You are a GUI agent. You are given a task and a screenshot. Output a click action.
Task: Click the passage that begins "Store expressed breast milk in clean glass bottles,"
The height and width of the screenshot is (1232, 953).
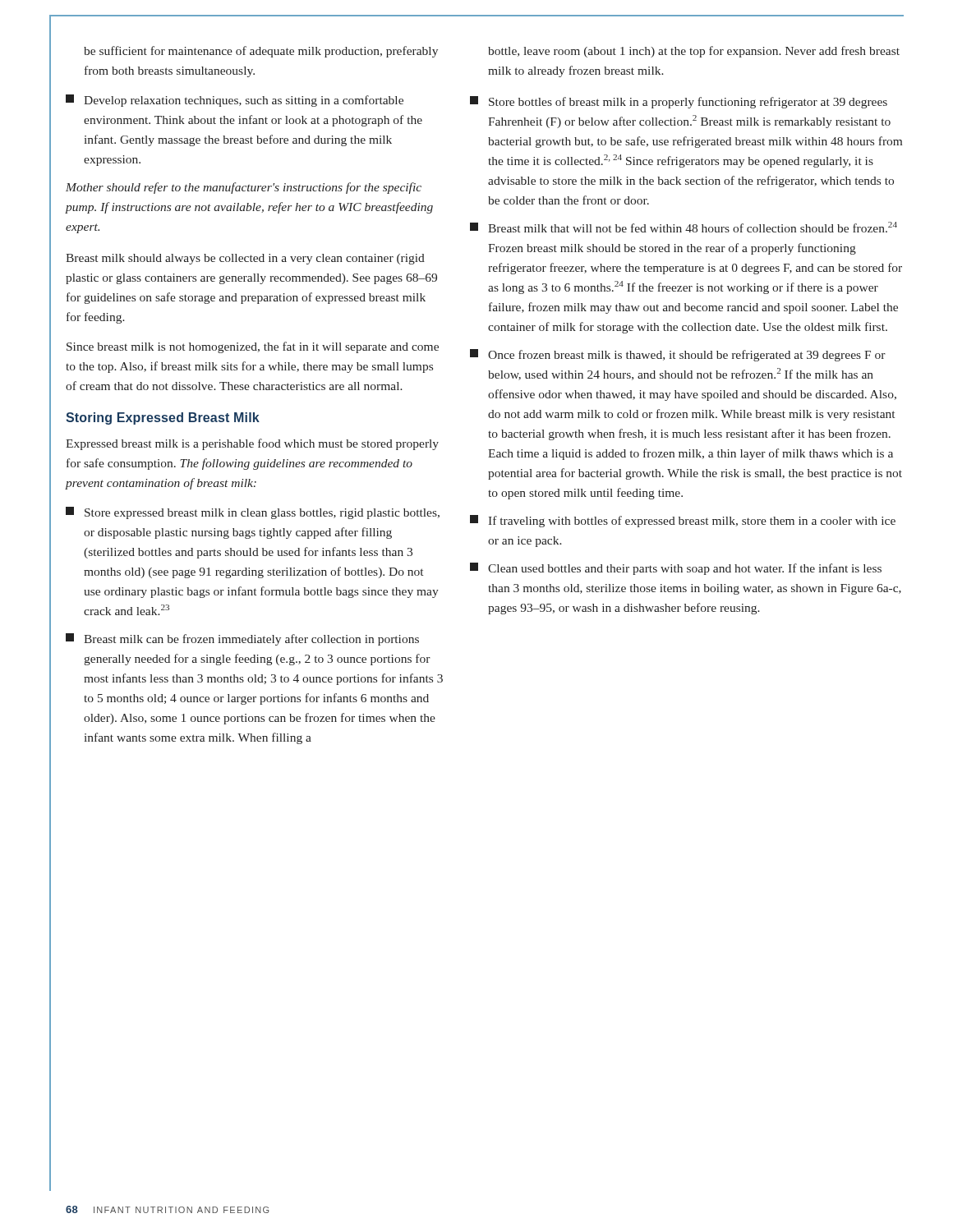point(255,562)
